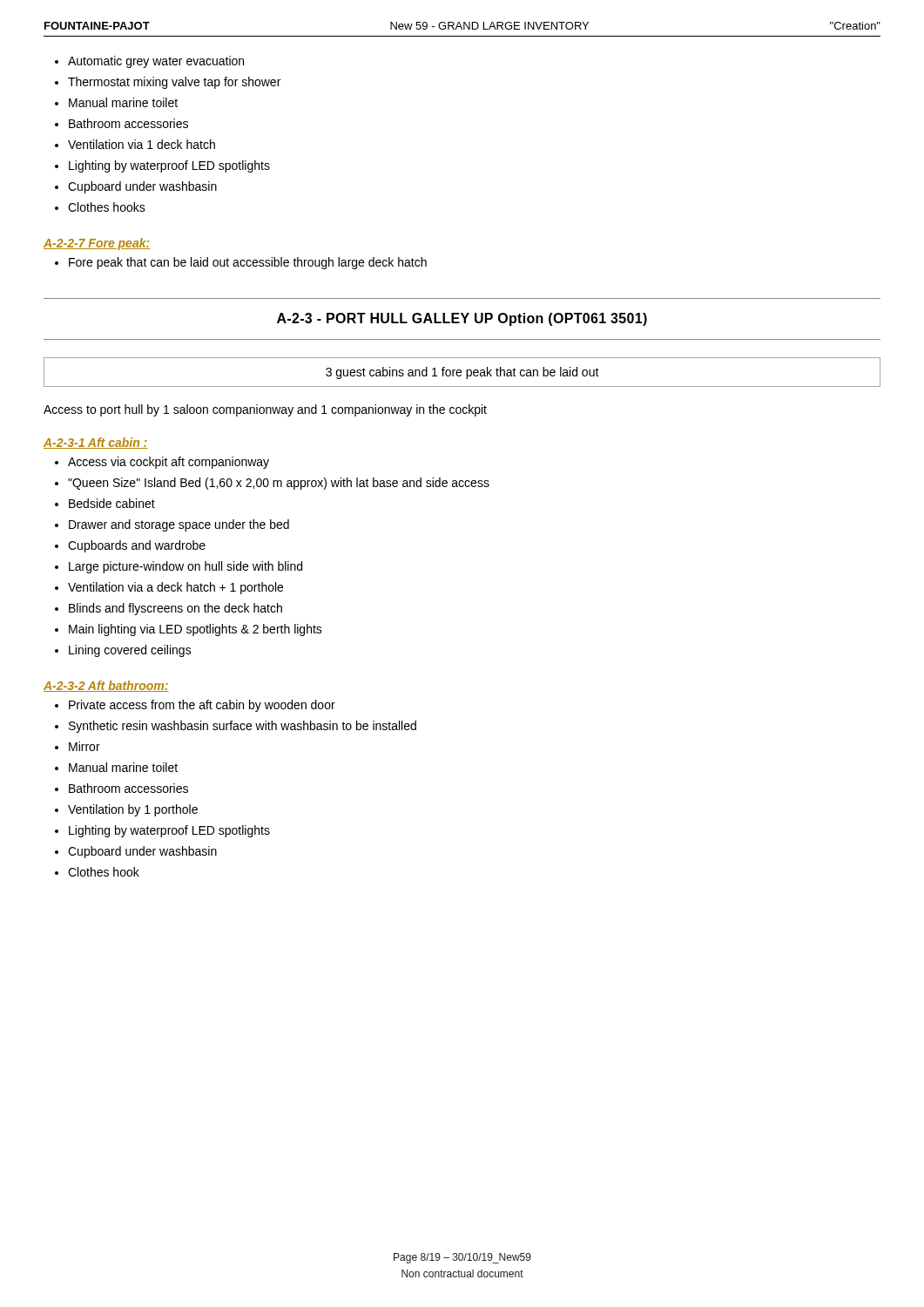924x1307 pixels.
Task: Locate the text starting "Access to port hull by 1 saloon companionway"
Action: point(265,410)
